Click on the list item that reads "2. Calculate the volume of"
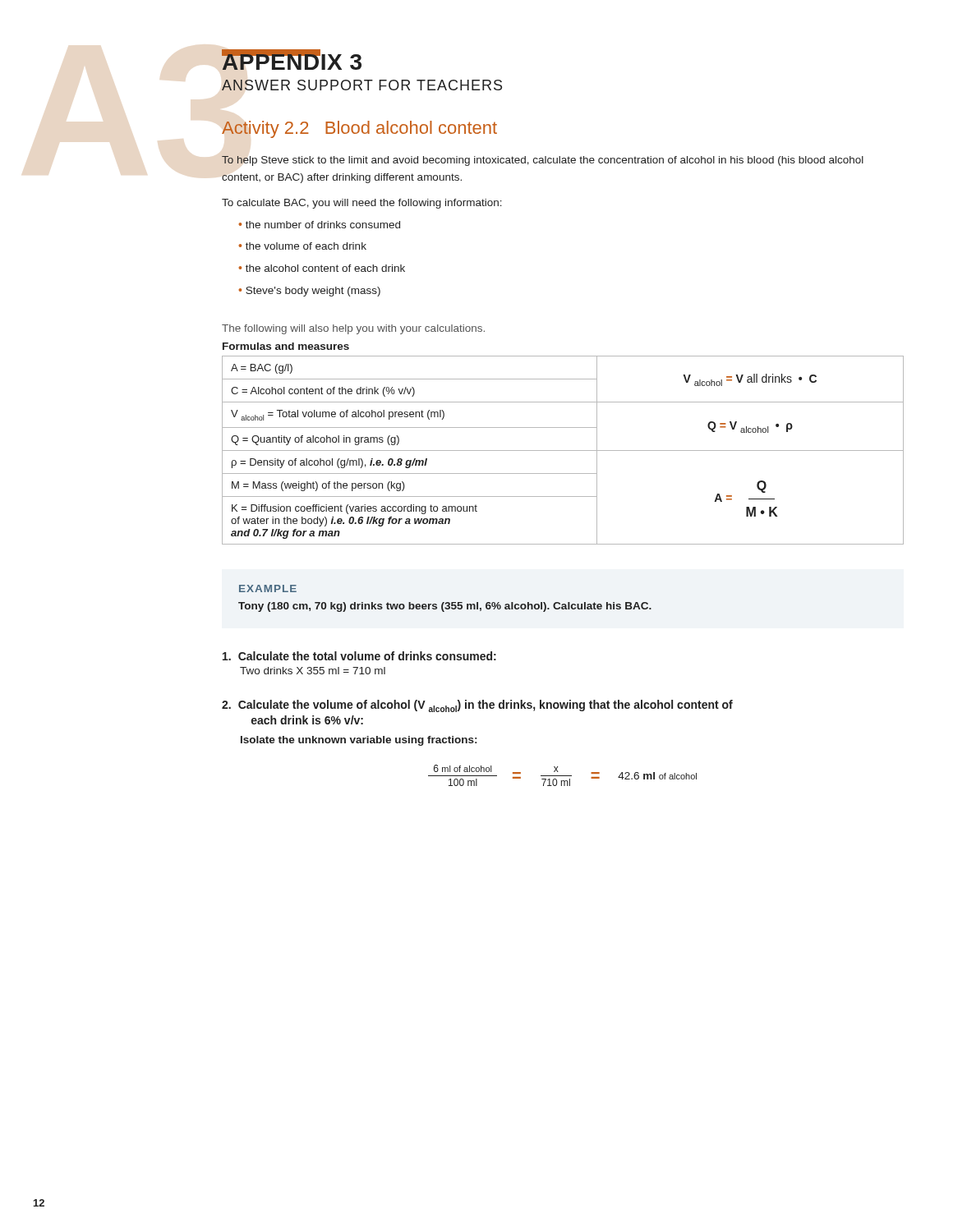This screenshot has width=953, height=1232. (477, 706)
